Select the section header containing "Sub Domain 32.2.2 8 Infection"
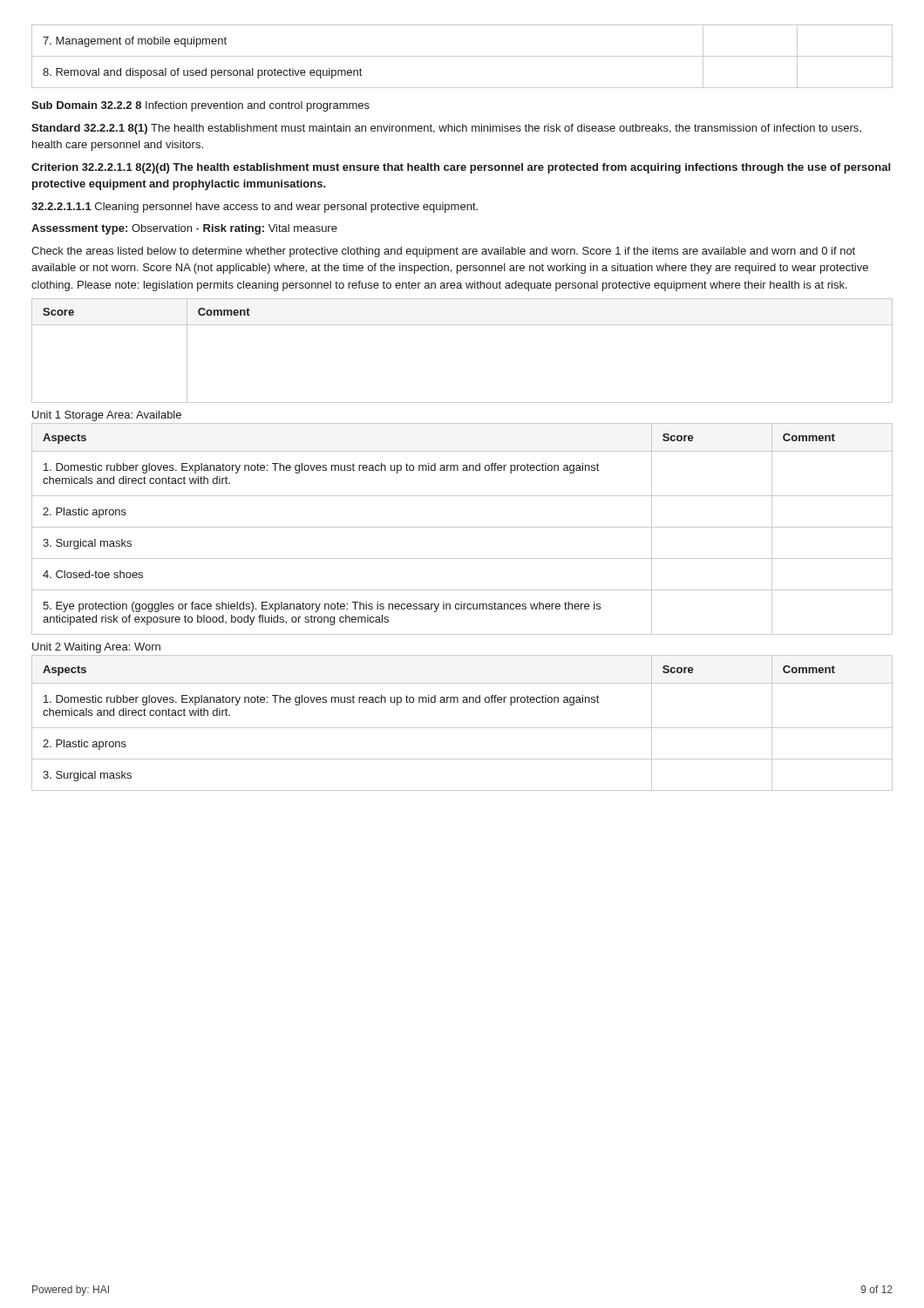 coord(201,105)
